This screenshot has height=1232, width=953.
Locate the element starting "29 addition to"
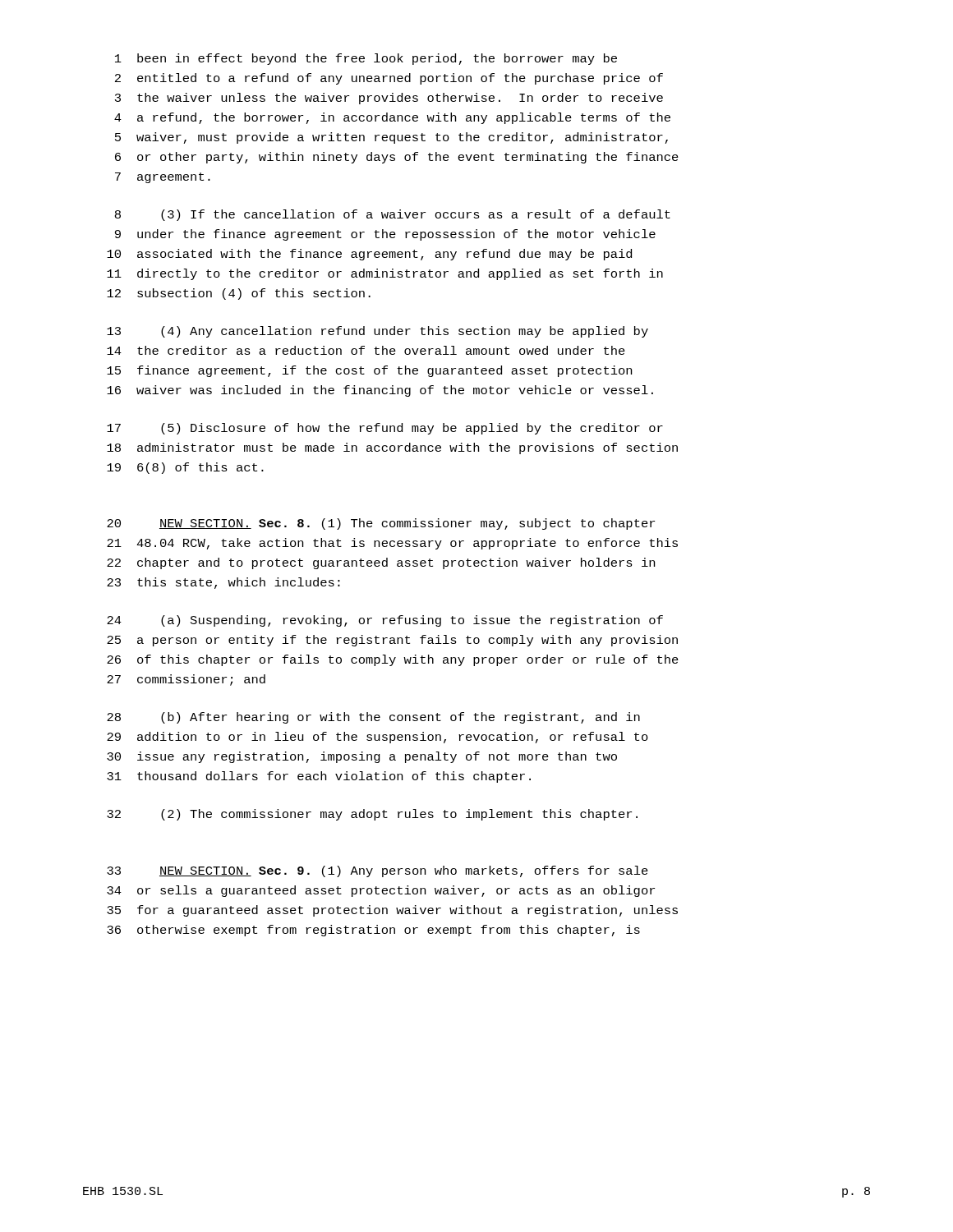pyautogui.click(x=476, y=738)
